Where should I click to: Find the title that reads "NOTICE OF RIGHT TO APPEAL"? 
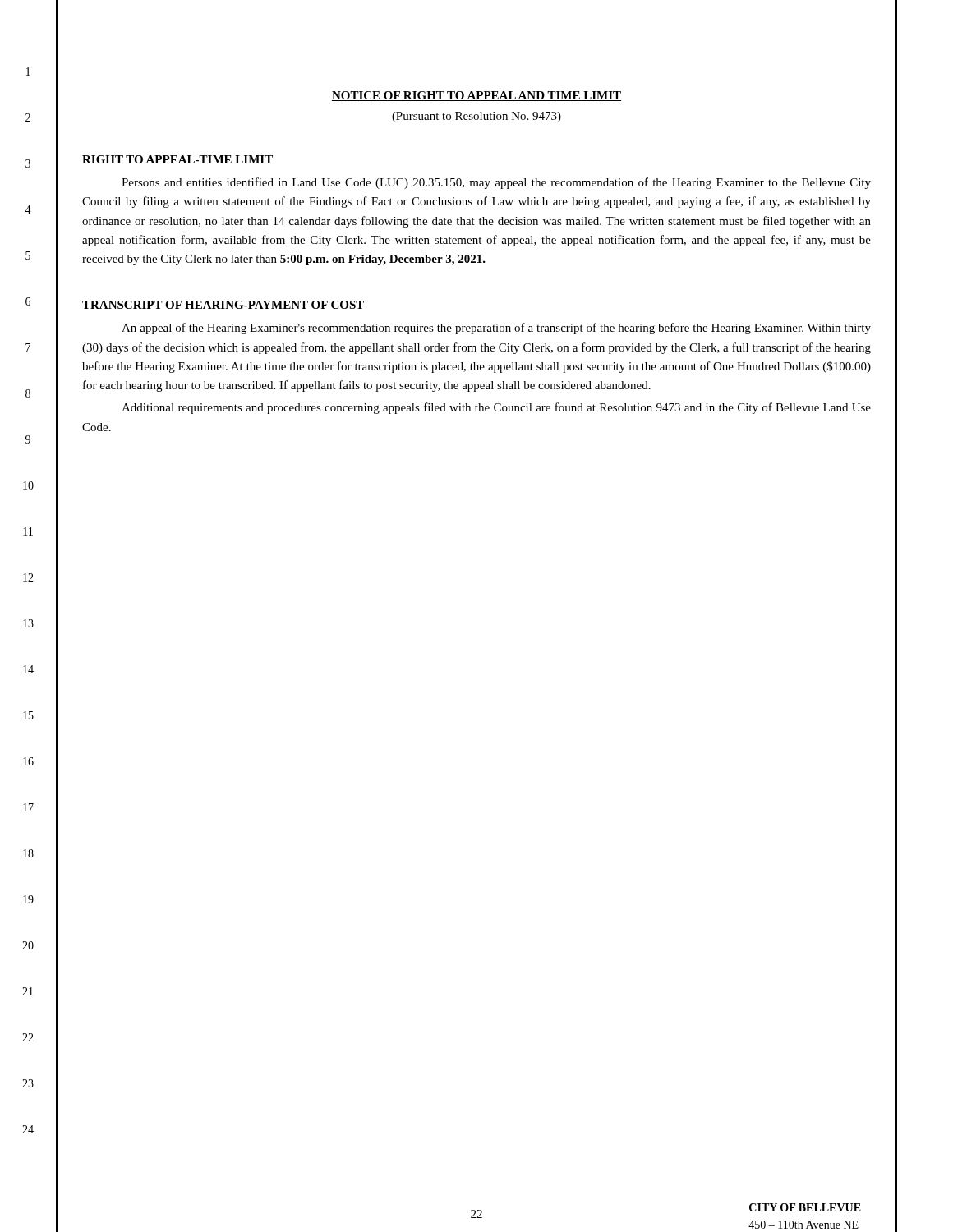[476, 95]
